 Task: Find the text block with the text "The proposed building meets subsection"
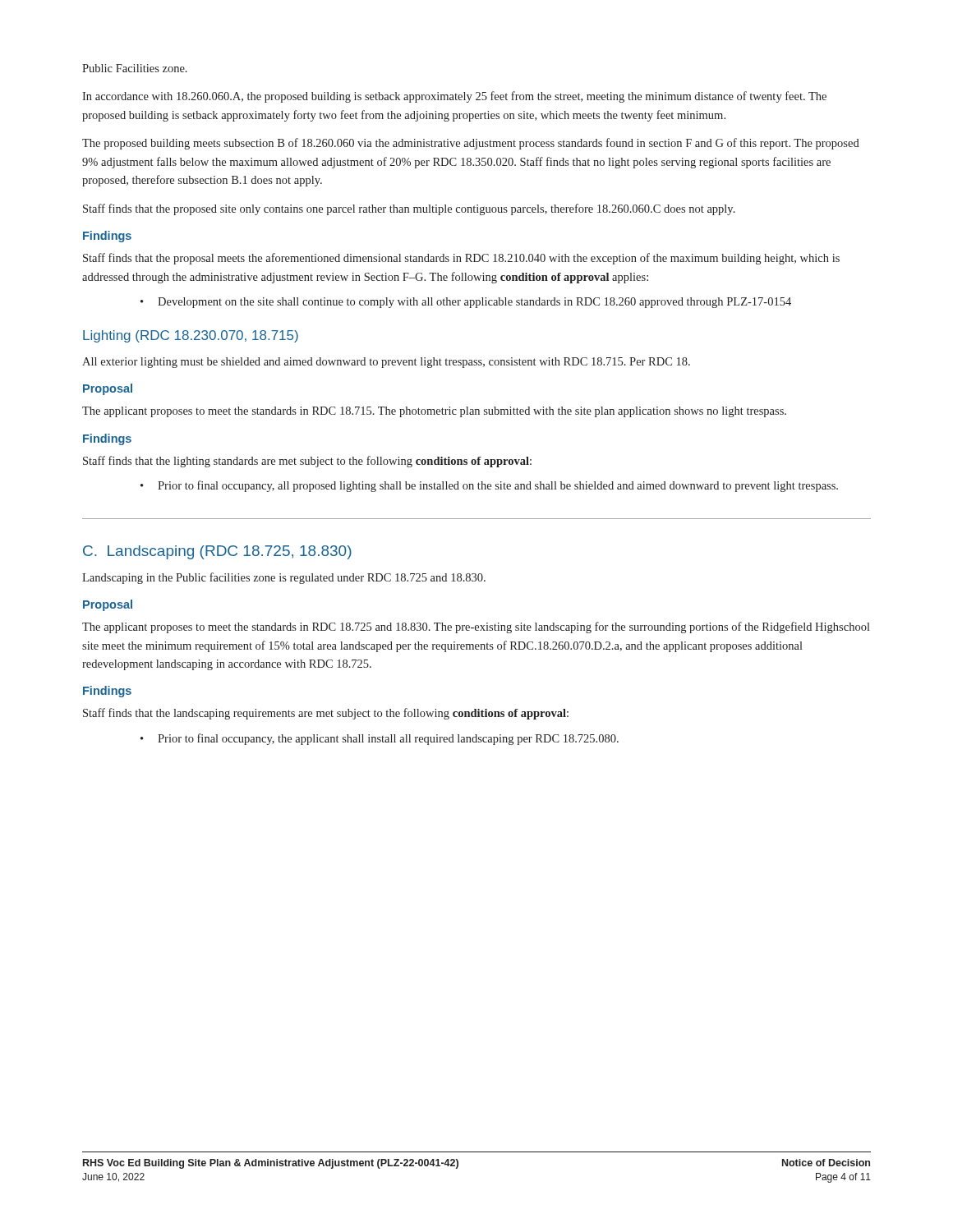471,162
